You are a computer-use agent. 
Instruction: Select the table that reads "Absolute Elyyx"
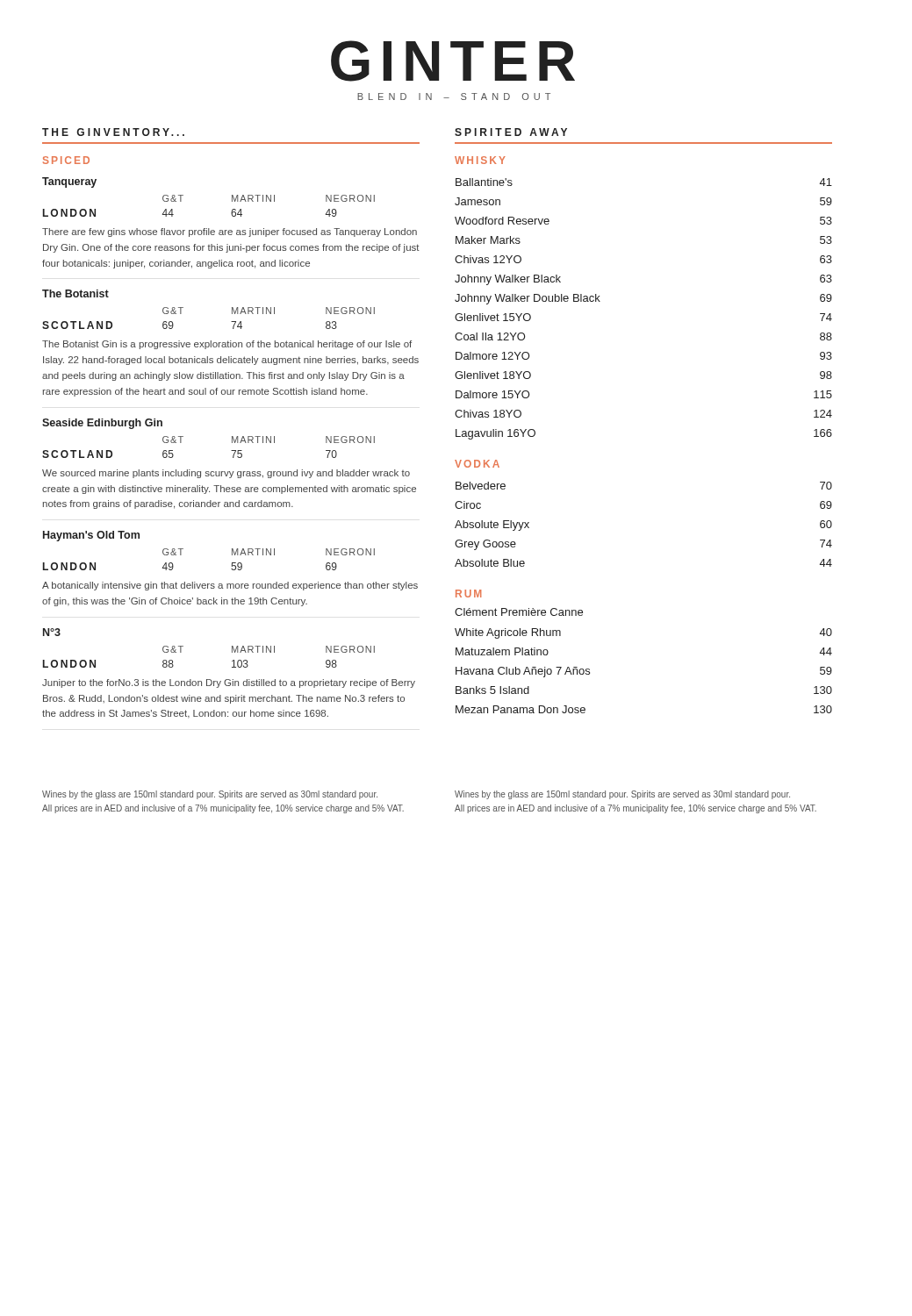click(x=643, y=524)
